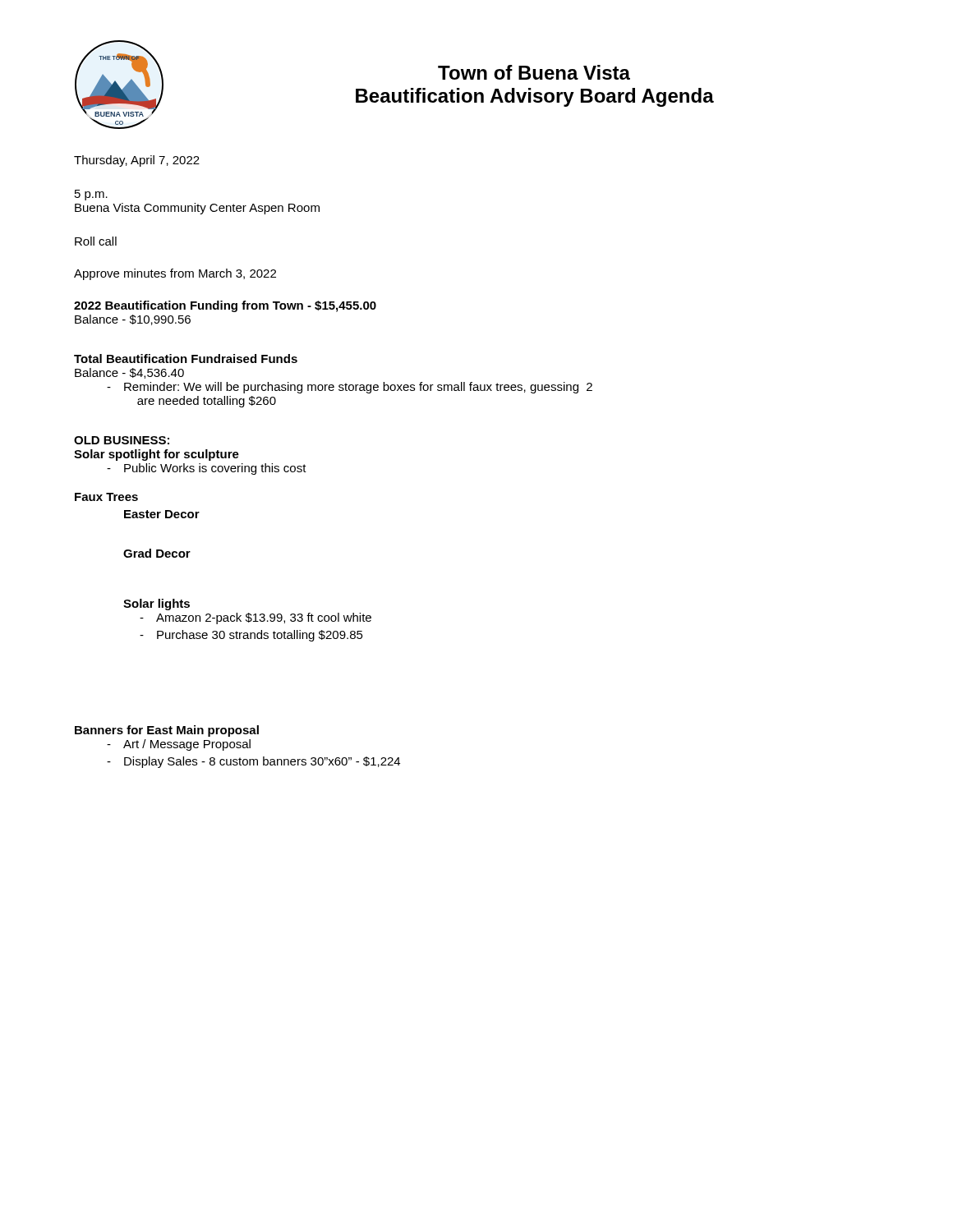This screenshot has height=1232, width=953.
Task: Select the section header that reads "Solar lights"
Action: pos(157,603)
